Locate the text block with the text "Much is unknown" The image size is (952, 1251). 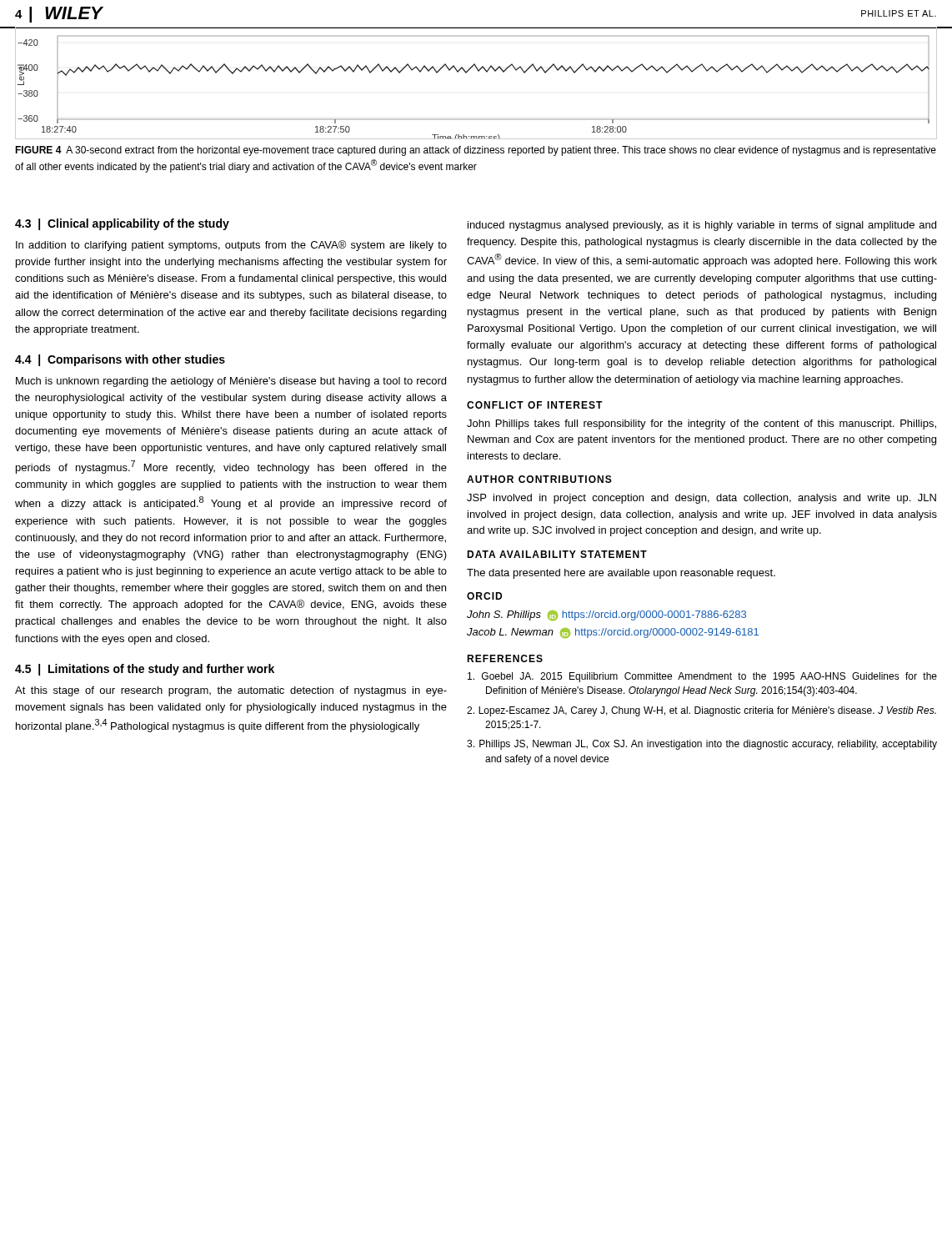pos(231,509)
